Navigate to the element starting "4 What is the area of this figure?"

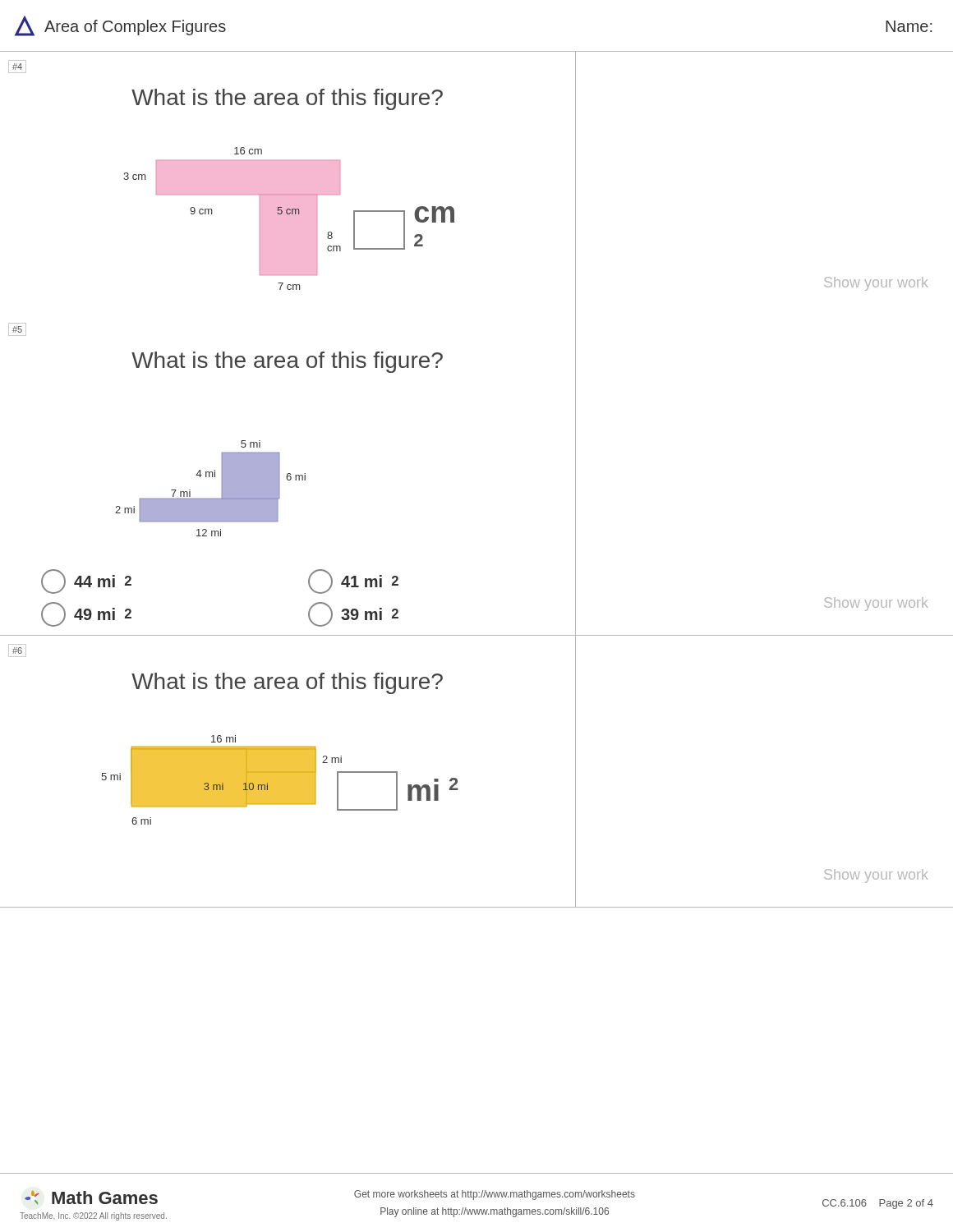pos(476,183)
